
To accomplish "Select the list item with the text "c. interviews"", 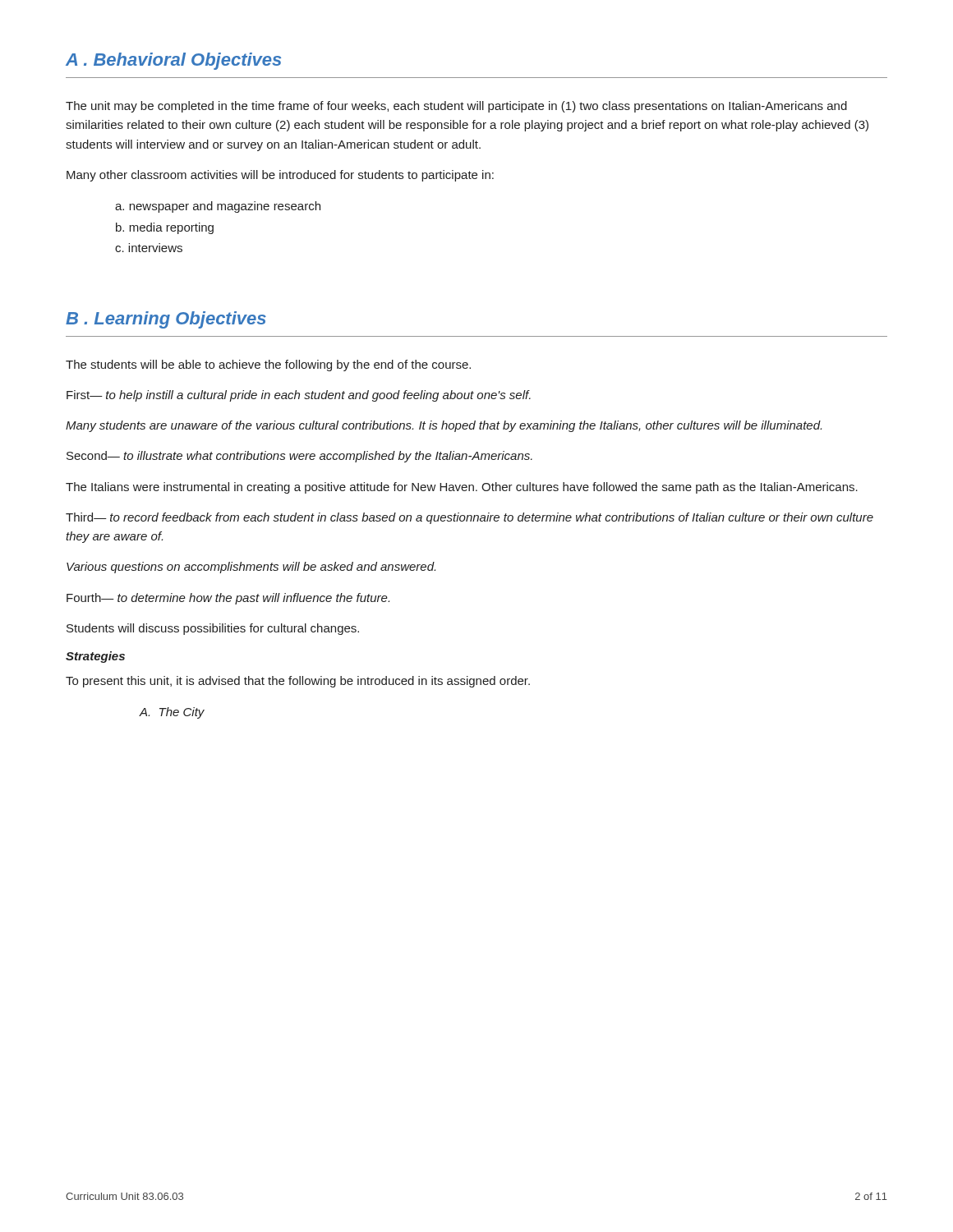I will pos(149,248).
